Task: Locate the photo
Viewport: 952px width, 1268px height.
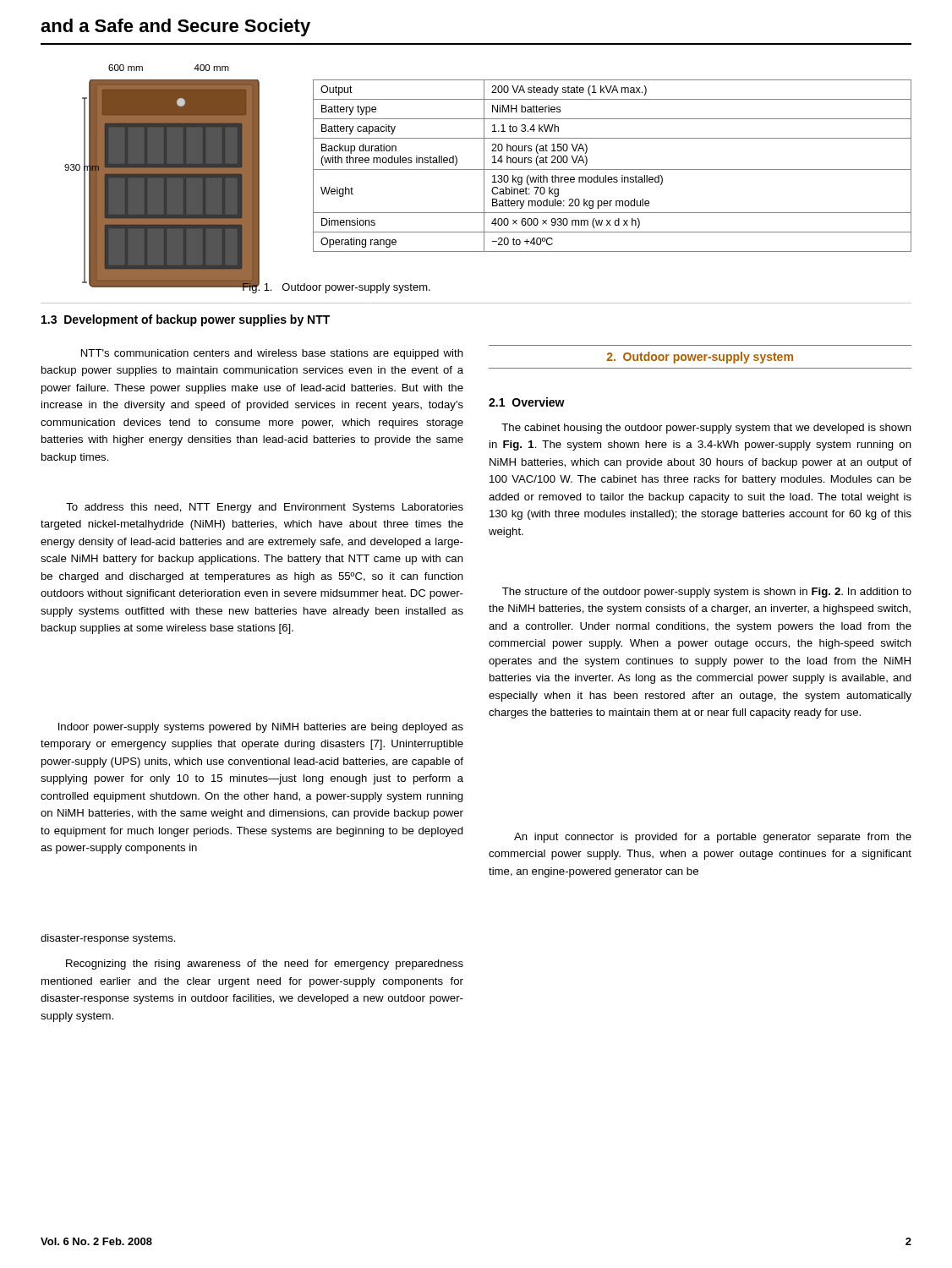Action: click(x=192, y=184)
